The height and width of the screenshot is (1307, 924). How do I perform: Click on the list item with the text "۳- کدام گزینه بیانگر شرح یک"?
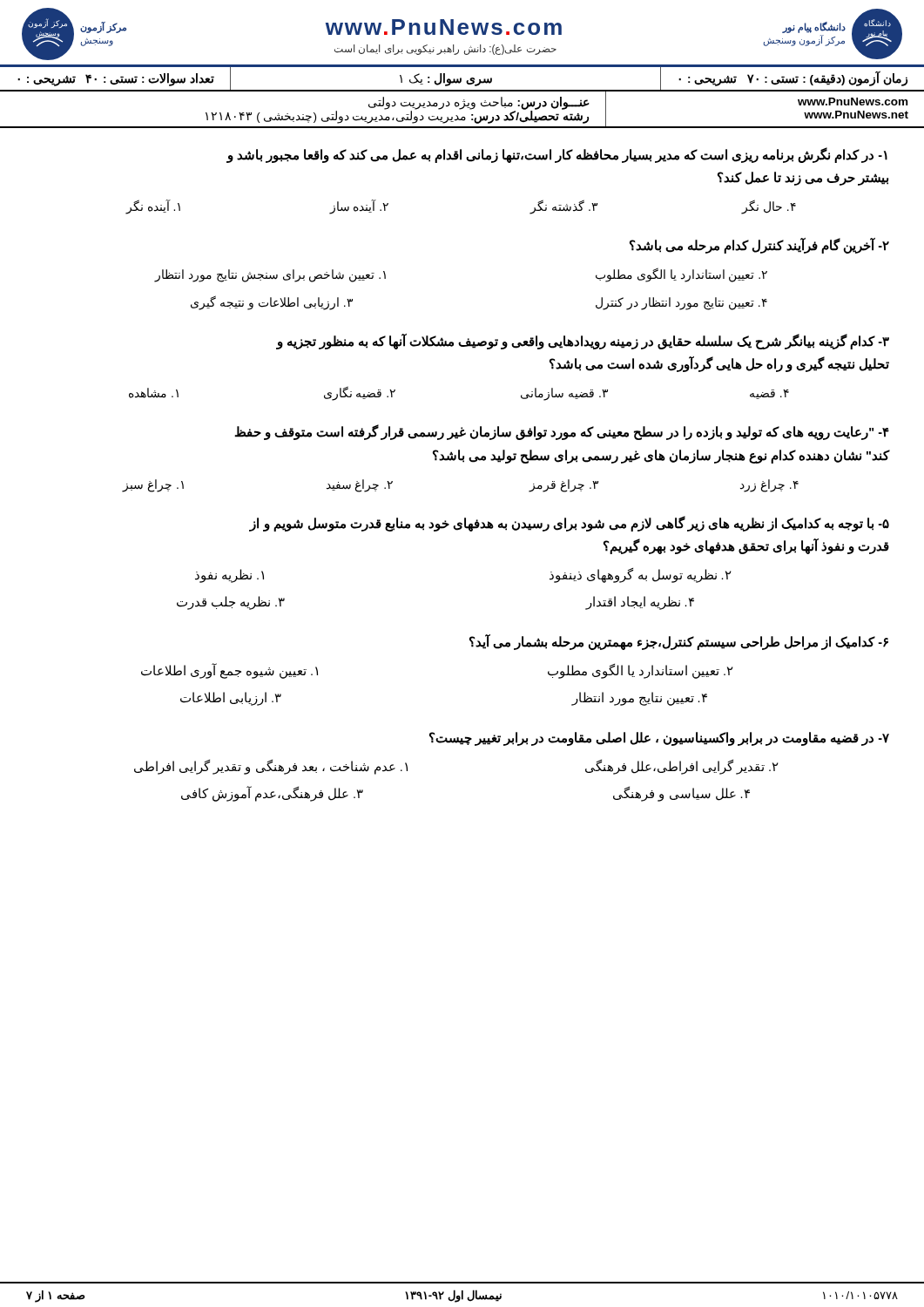[x=583, y=342]
